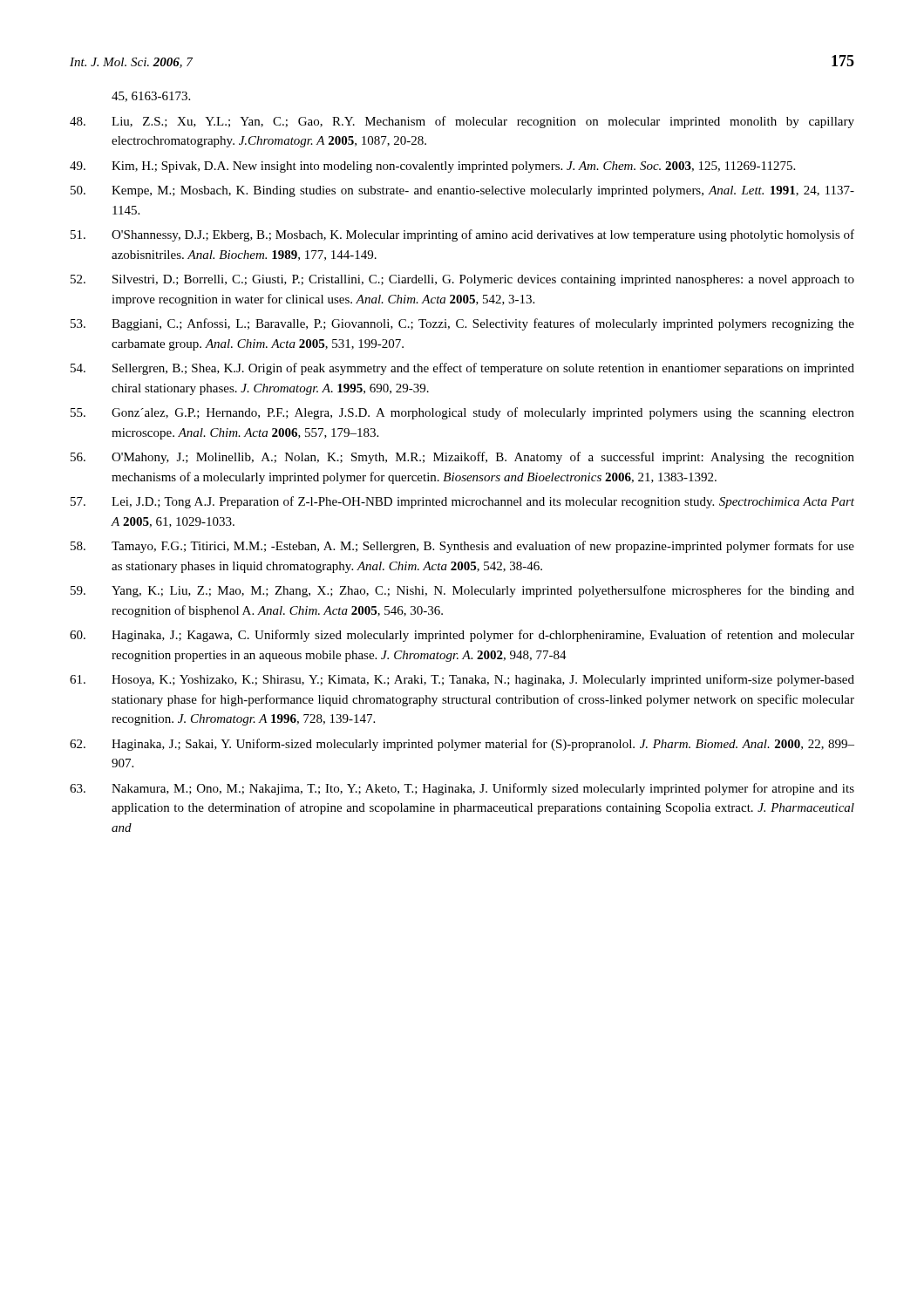Image resolution: width=924 pixels, height=1308 pixels.
Task: Select the list item containing "48. Liu, Z.S.; Xu, Y.L.; Yan,"
Action: [x=462, y=131]
